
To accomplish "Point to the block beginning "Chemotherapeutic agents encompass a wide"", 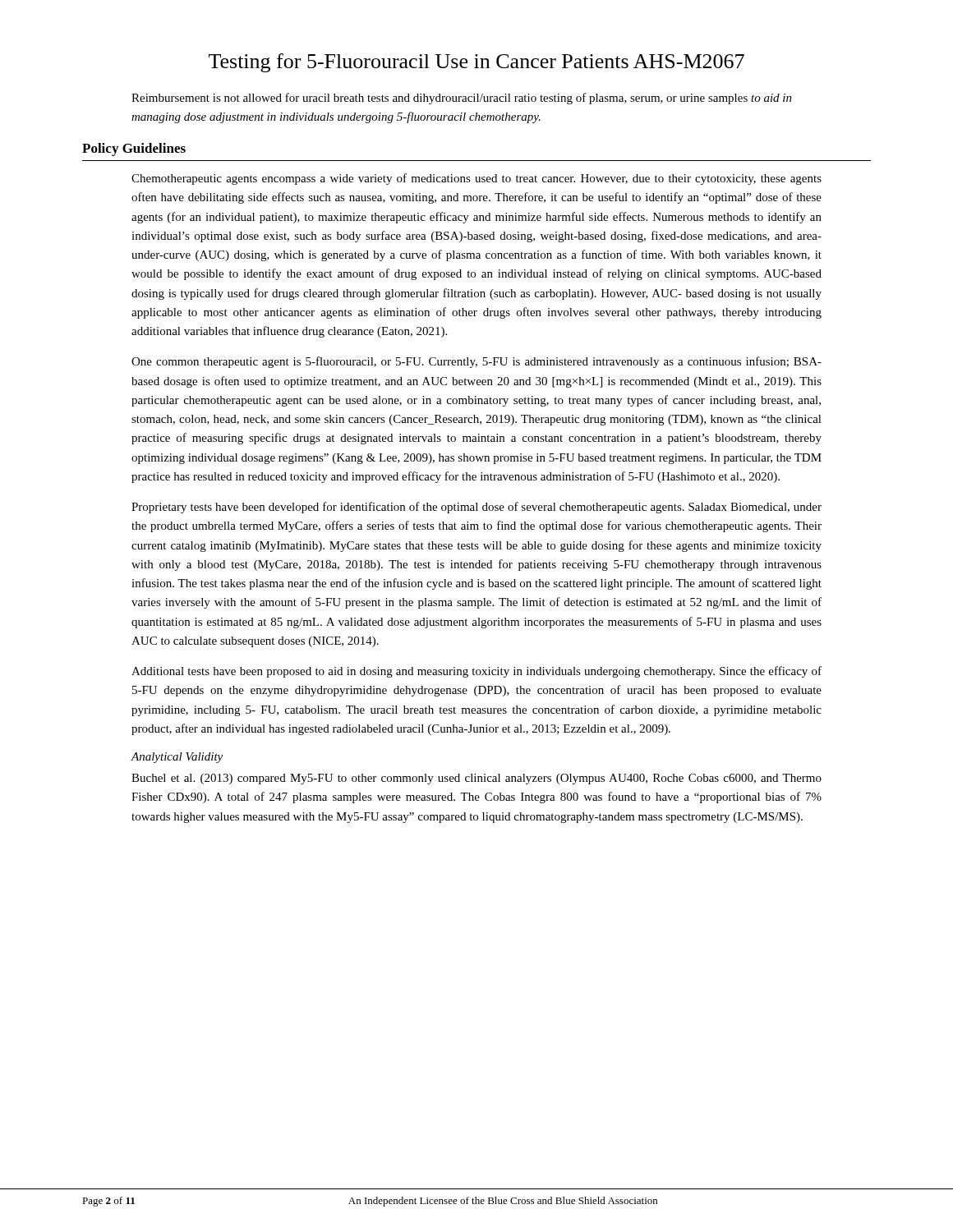I will (476, 255).
